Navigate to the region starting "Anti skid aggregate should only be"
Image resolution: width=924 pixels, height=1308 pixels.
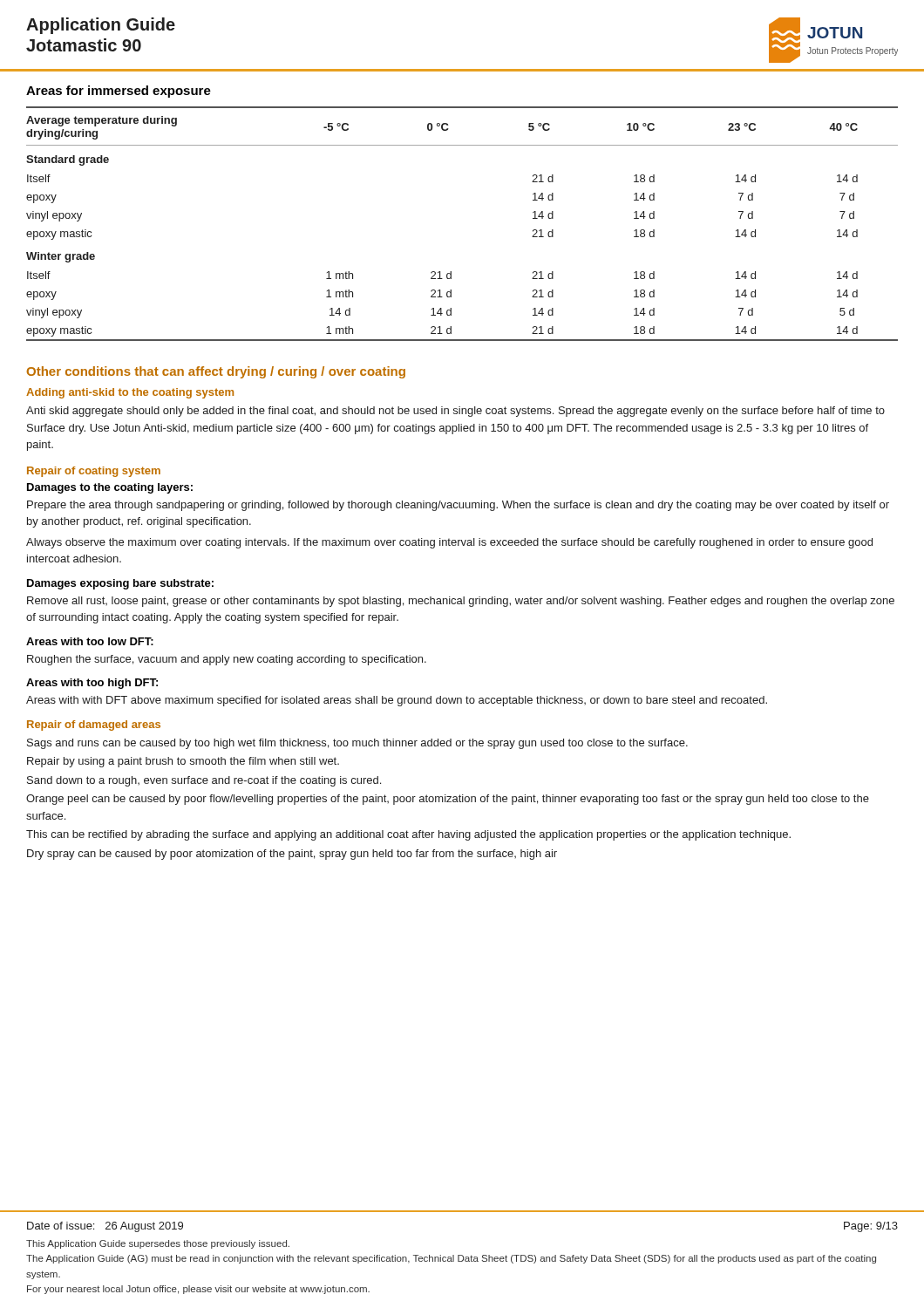455,427
